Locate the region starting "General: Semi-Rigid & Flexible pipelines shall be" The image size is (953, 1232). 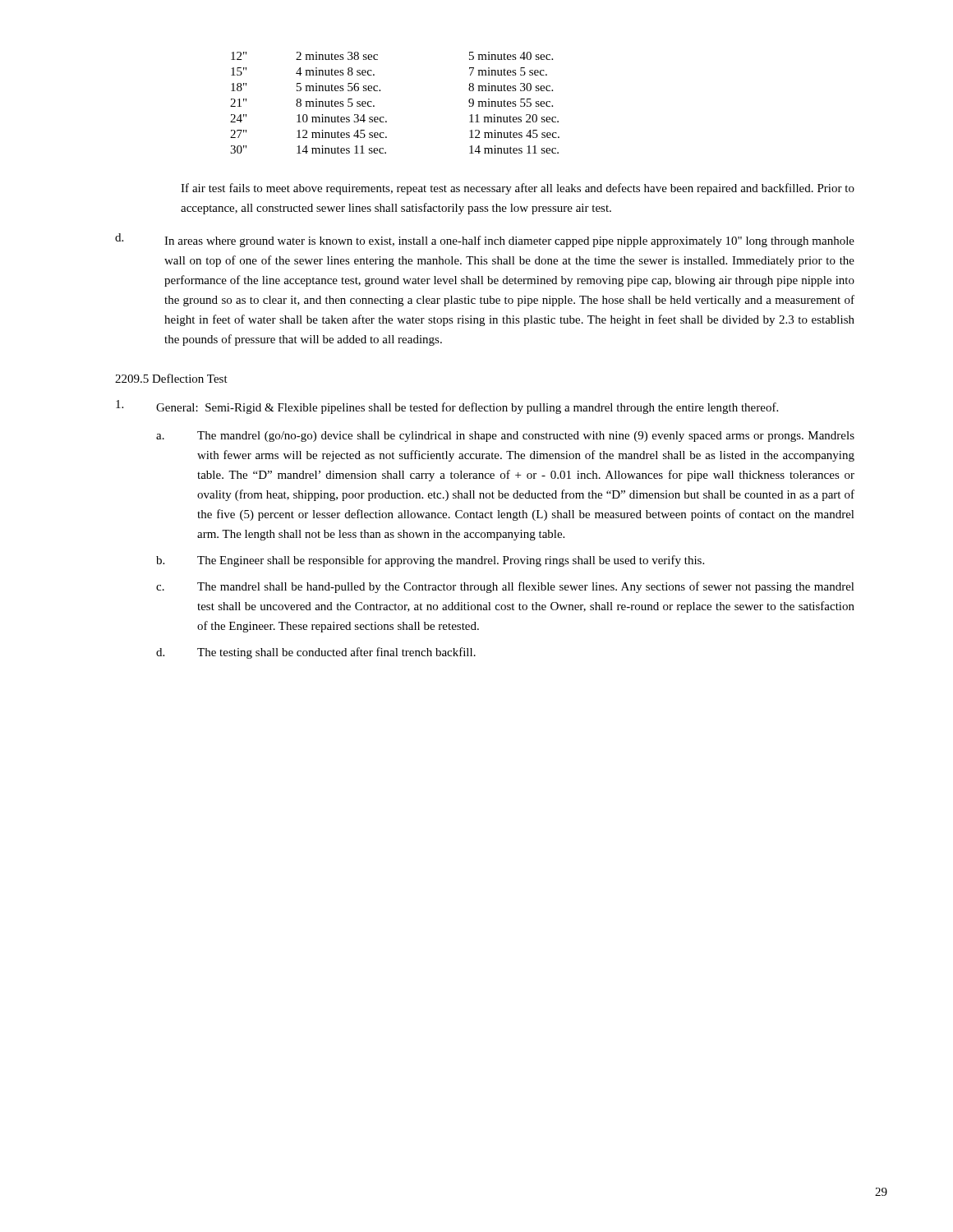[x=485, y=533]
